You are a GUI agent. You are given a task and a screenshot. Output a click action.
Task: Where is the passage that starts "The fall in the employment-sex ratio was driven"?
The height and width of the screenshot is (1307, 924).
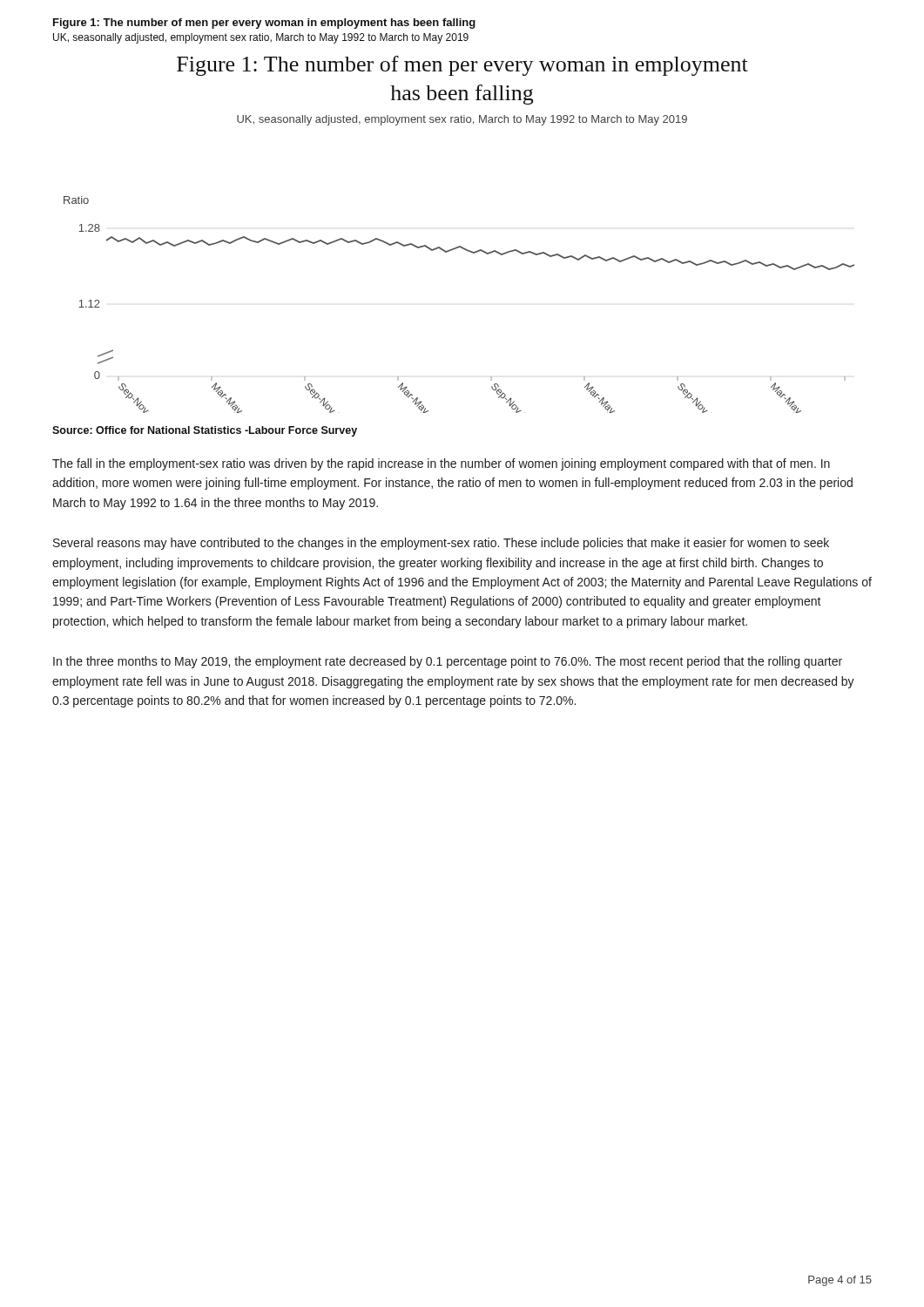(453, 483)
